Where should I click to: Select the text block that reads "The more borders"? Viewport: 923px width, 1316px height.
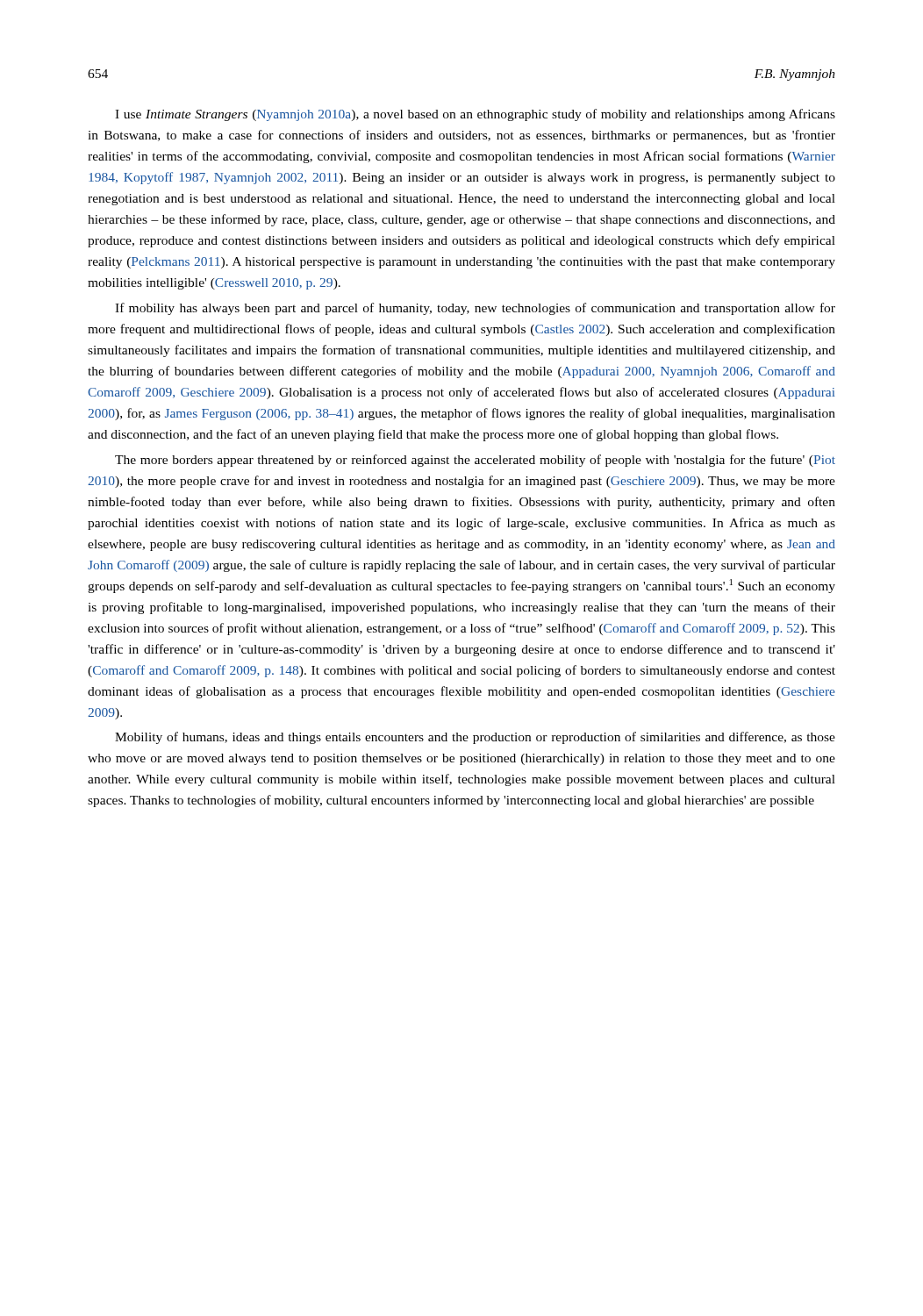coord(462,585)
